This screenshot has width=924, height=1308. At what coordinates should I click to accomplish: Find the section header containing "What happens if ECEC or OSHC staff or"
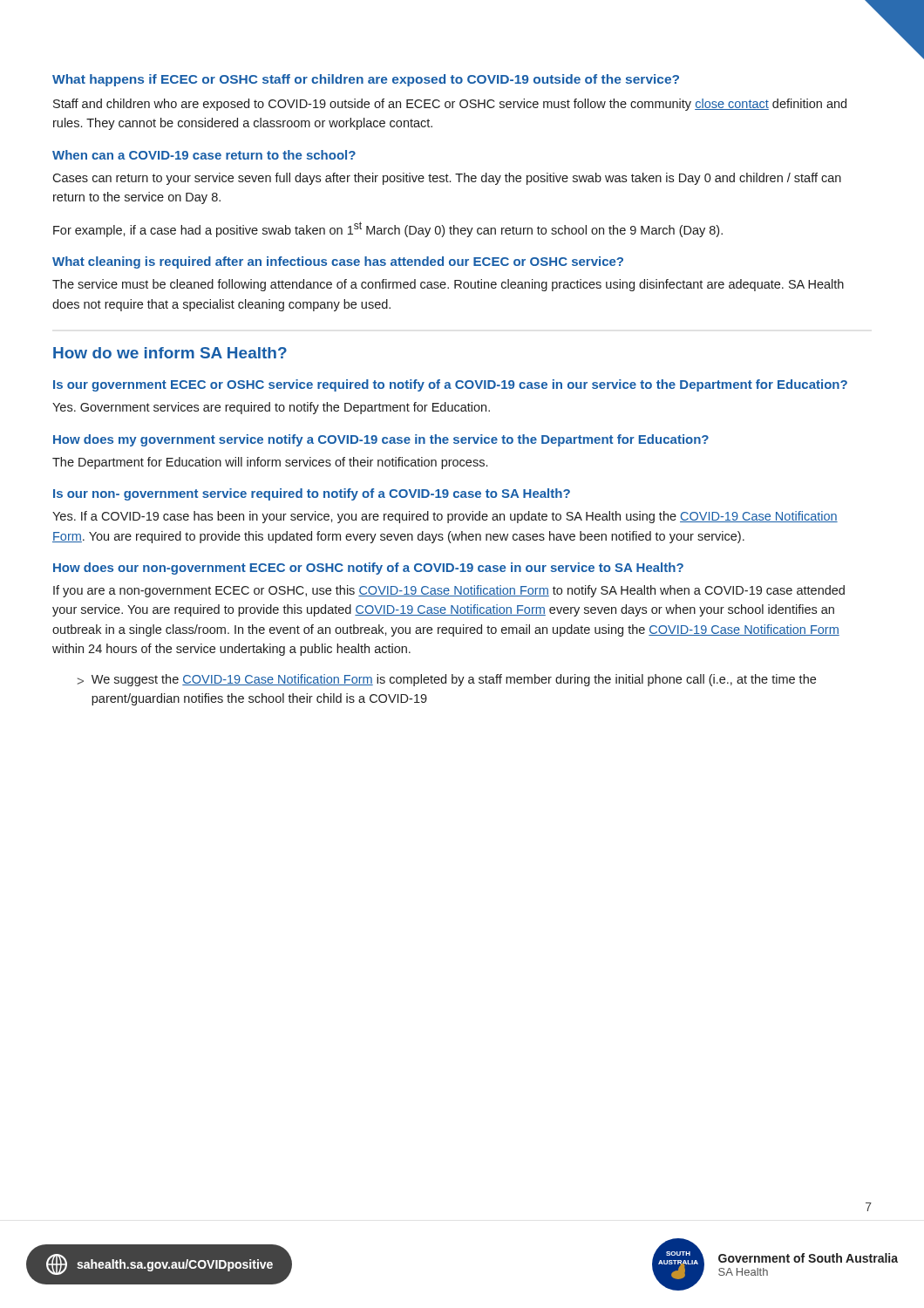click(366, 79)
